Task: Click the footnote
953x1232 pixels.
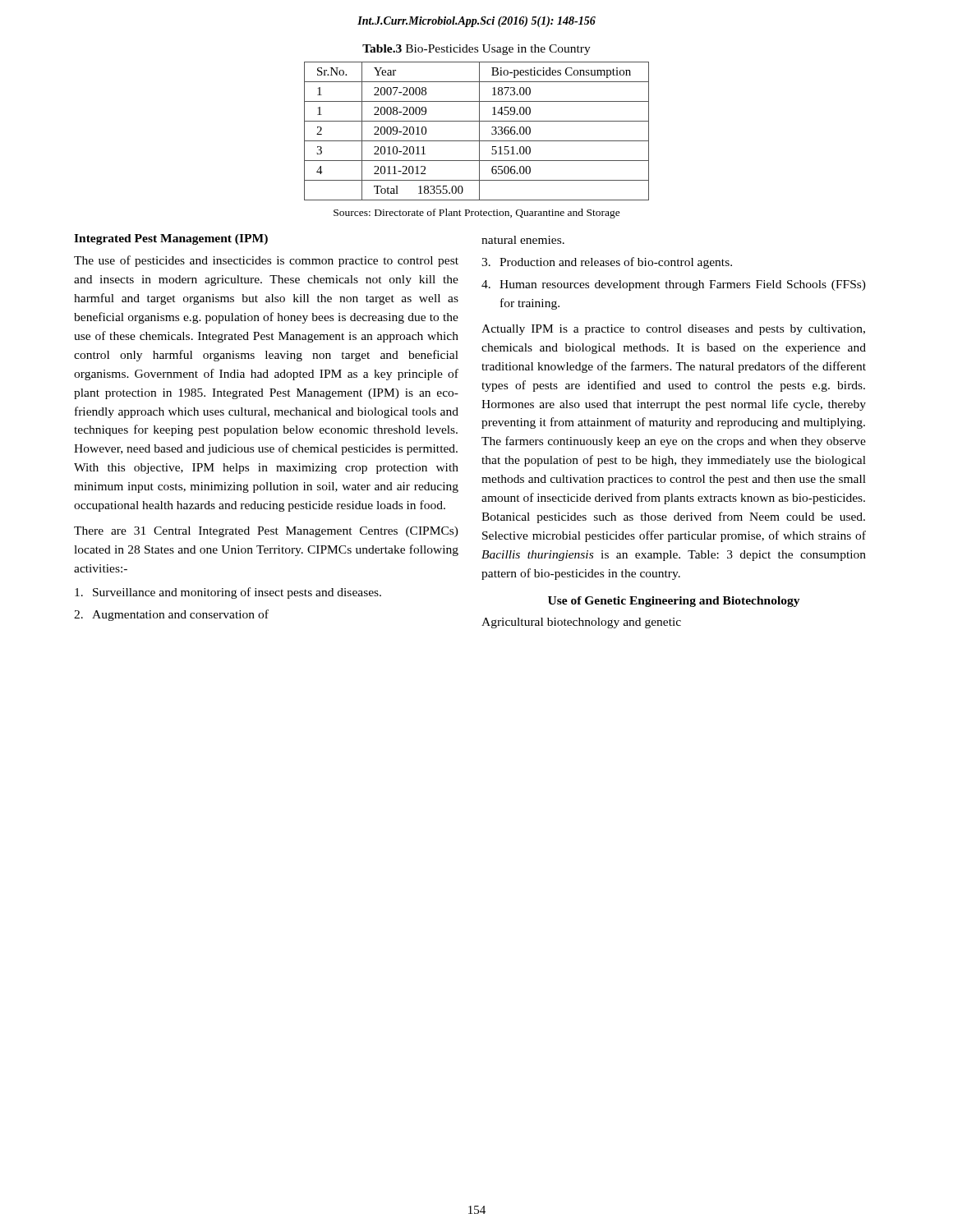Action: tap(476, 212)
